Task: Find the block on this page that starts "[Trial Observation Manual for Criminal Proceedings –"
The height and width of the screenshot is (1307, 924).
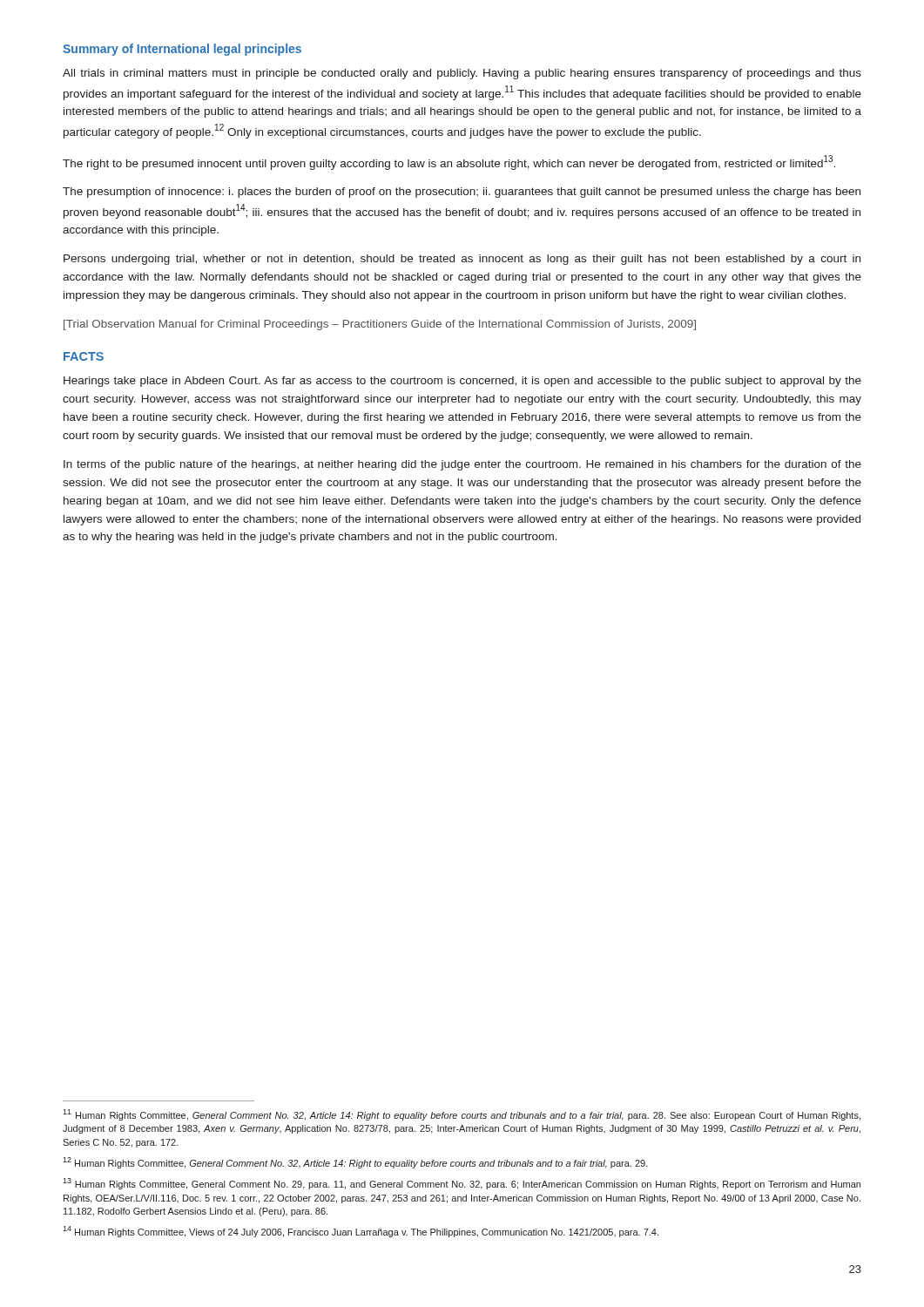Action: point(380,324)
